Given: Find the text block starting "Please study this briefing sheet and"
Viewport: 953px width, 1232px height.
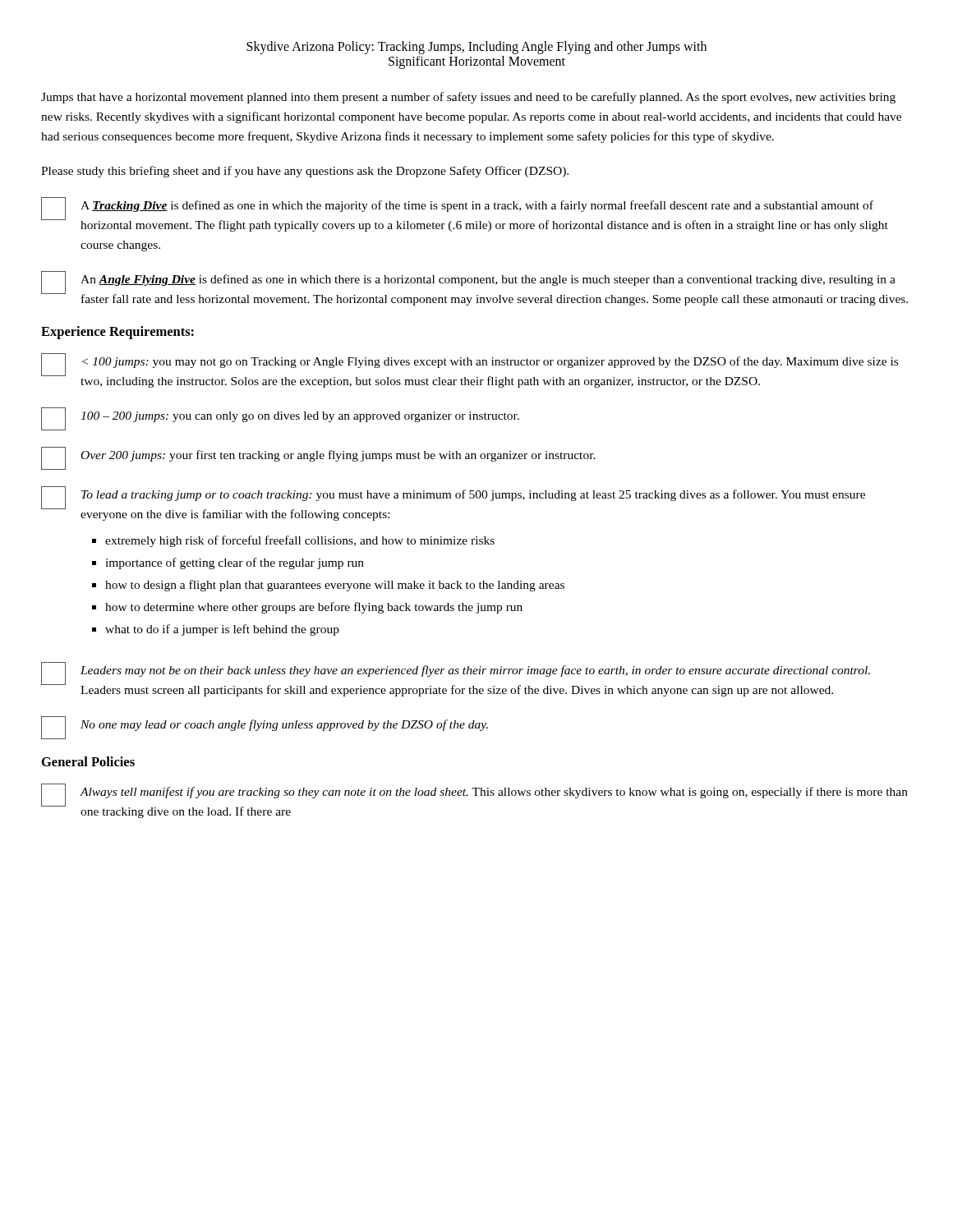Looking at the screenshot, I should click(x=305, y=170).
